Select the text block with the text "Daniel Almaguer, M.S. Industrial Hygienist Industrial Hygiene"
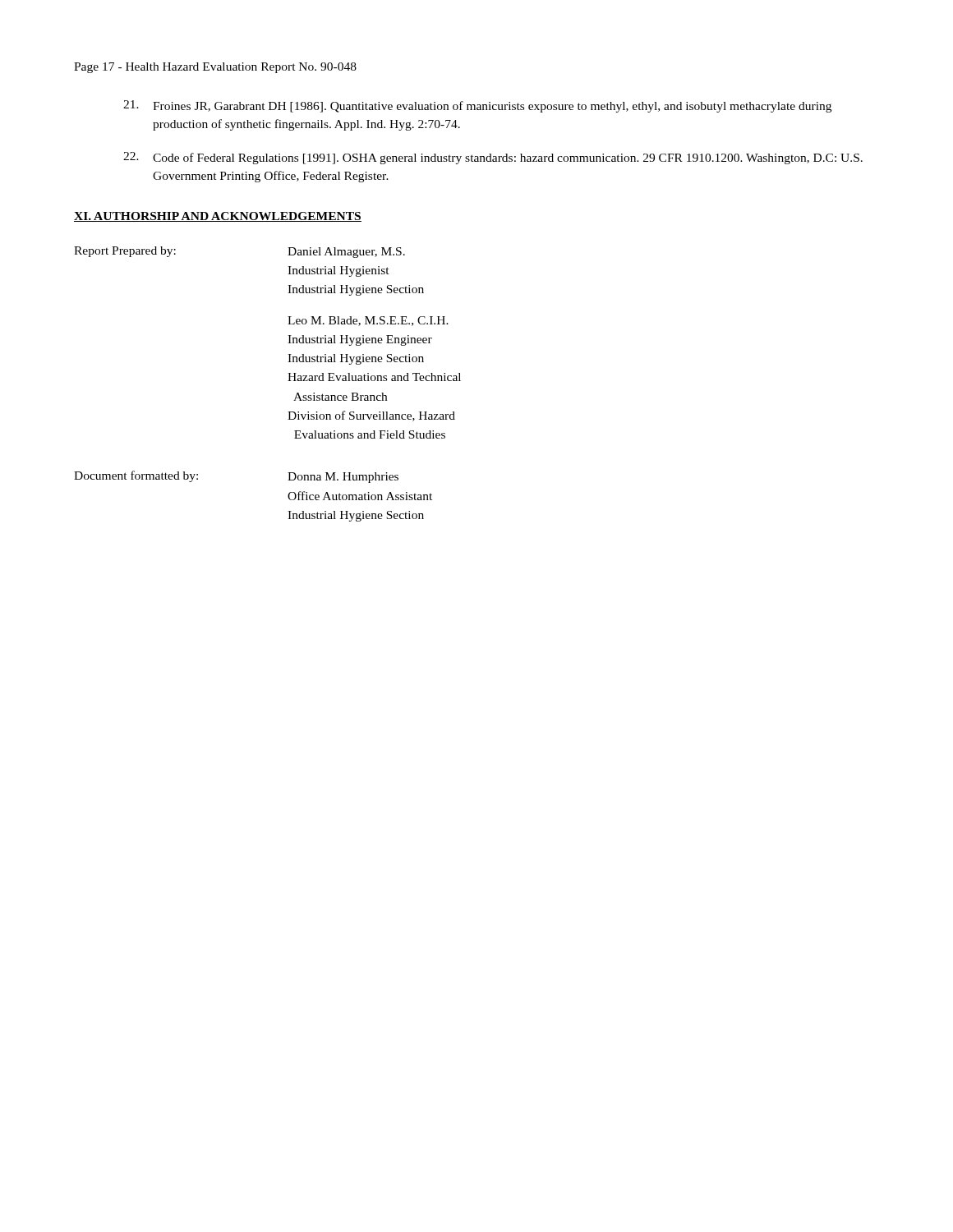 346,253
